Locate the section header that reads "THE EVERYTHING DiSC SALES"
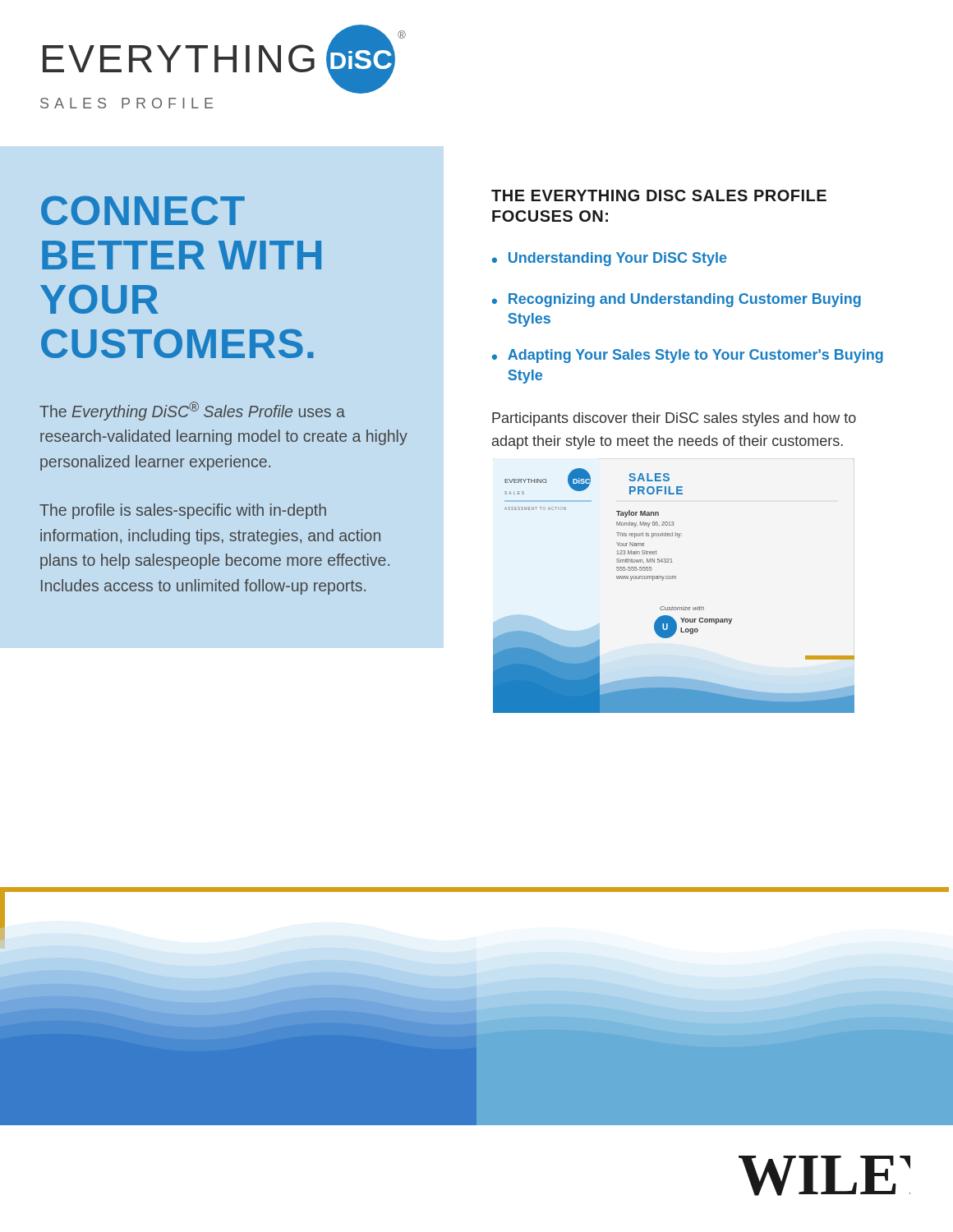The image size is (953, 1232). (x=659, y=206)
